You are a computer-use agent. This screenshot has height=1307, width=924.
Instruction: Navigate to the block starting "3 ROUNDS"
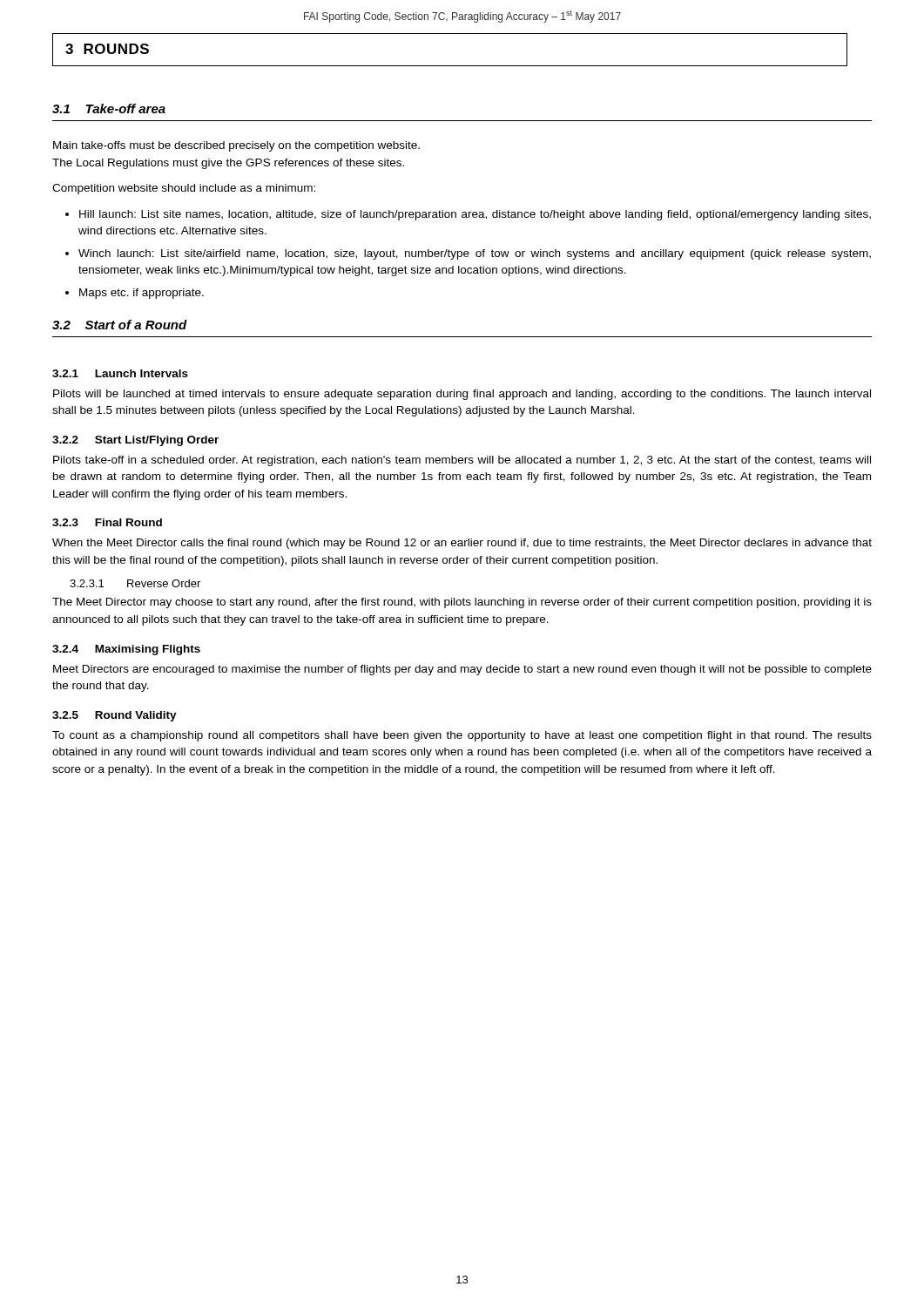click(107, 49)
